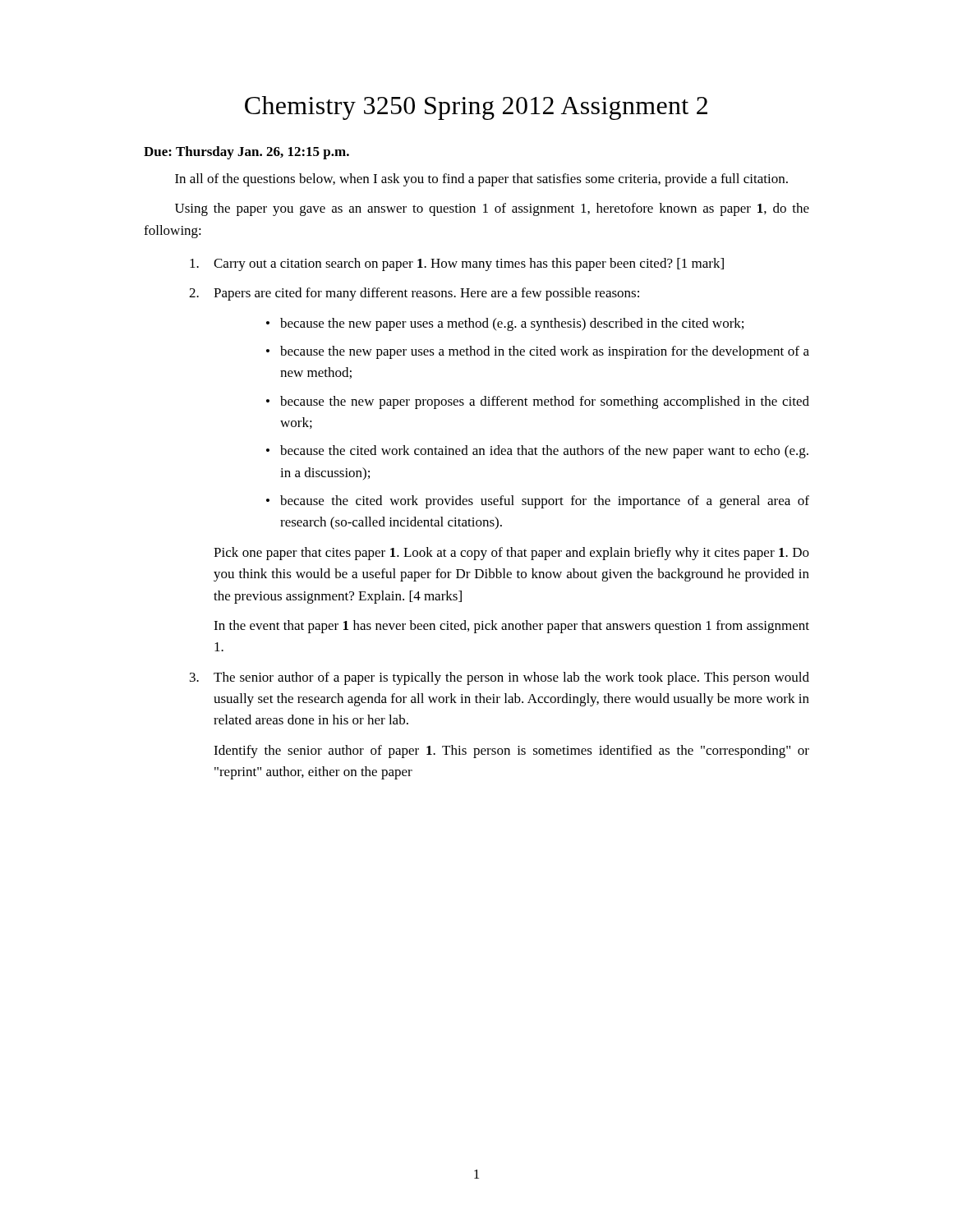
Task: Click on the list item that says "2. Papers are cited"
Action: point(414,294)
